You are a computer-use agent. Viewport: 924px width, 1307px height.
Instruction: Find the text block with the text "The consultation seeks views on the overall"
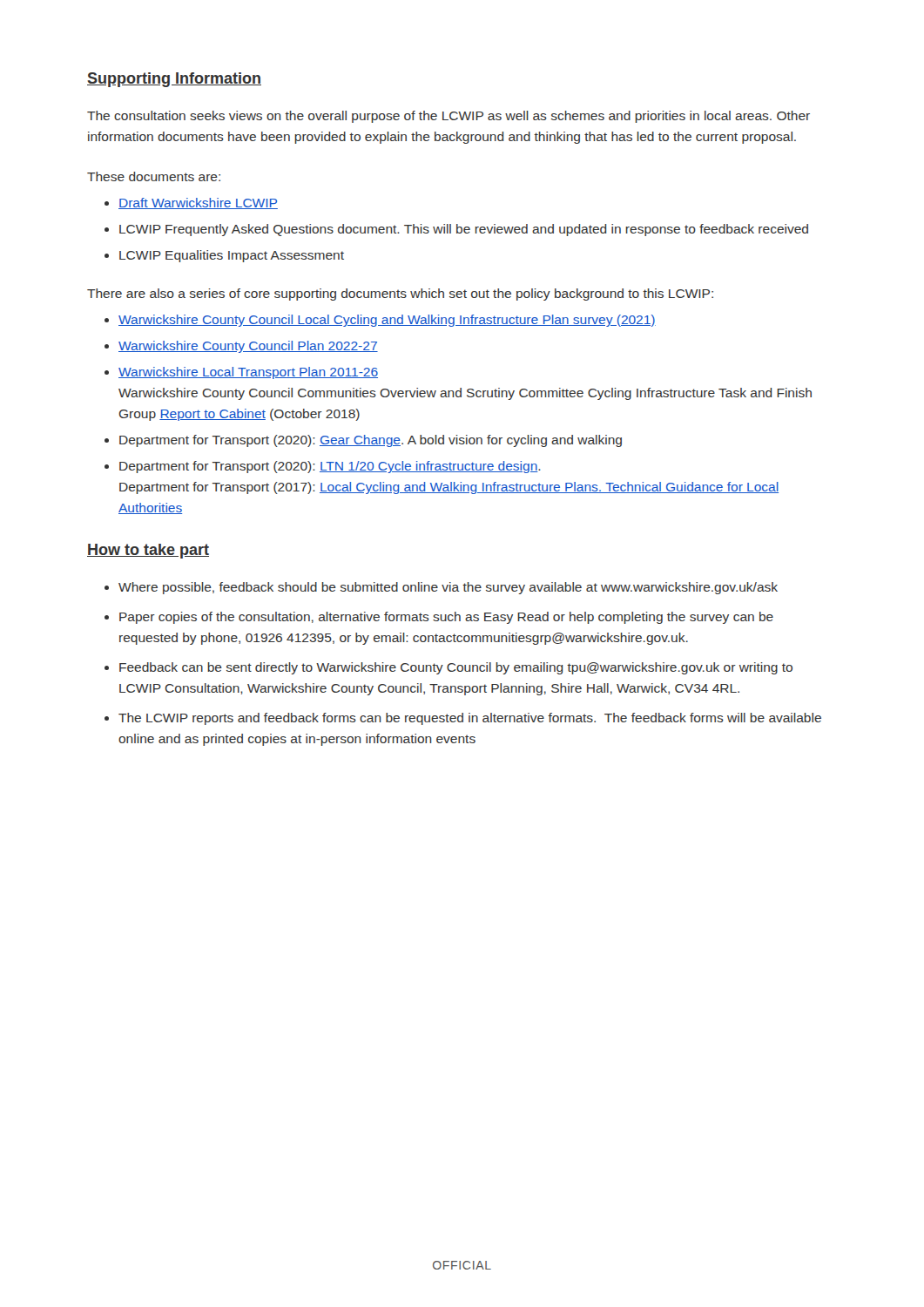coord(449,126)
